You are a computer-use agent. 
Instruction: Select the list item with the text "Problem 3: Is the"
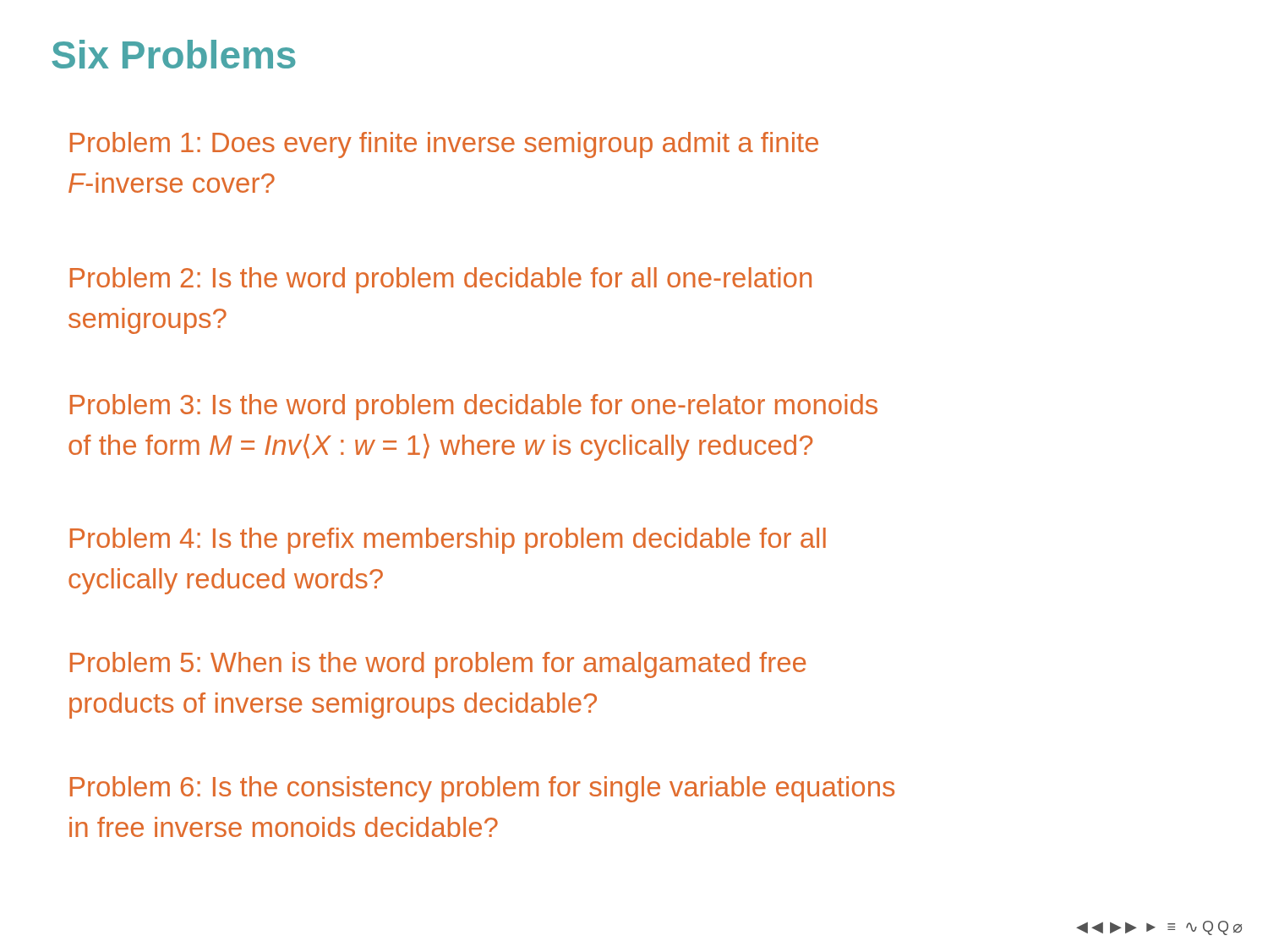coord(473,425)
